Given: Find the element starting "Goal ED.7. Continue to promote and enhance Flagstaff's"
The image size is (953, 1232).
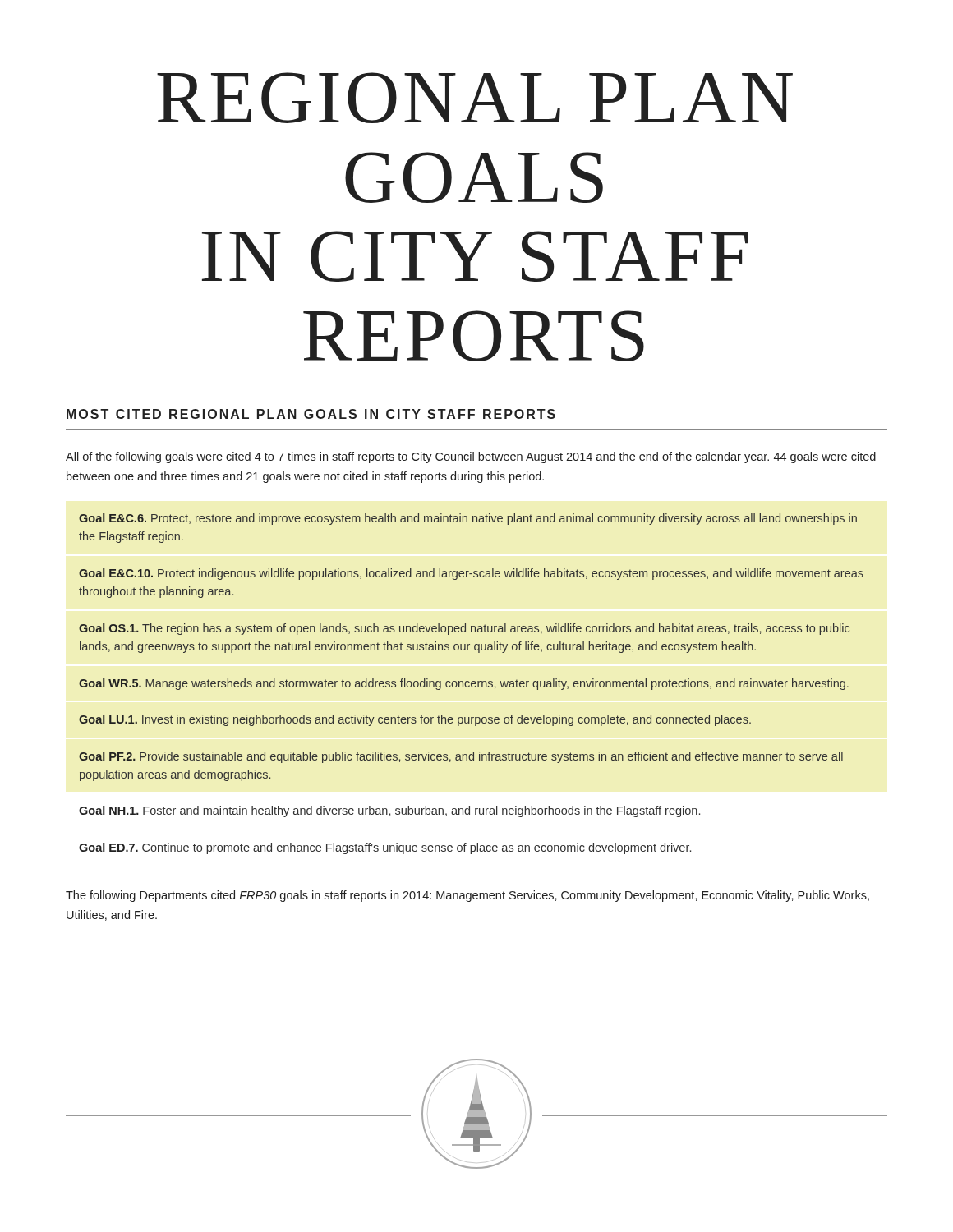Looking at the screenshot, I should [x=476, y=848].
